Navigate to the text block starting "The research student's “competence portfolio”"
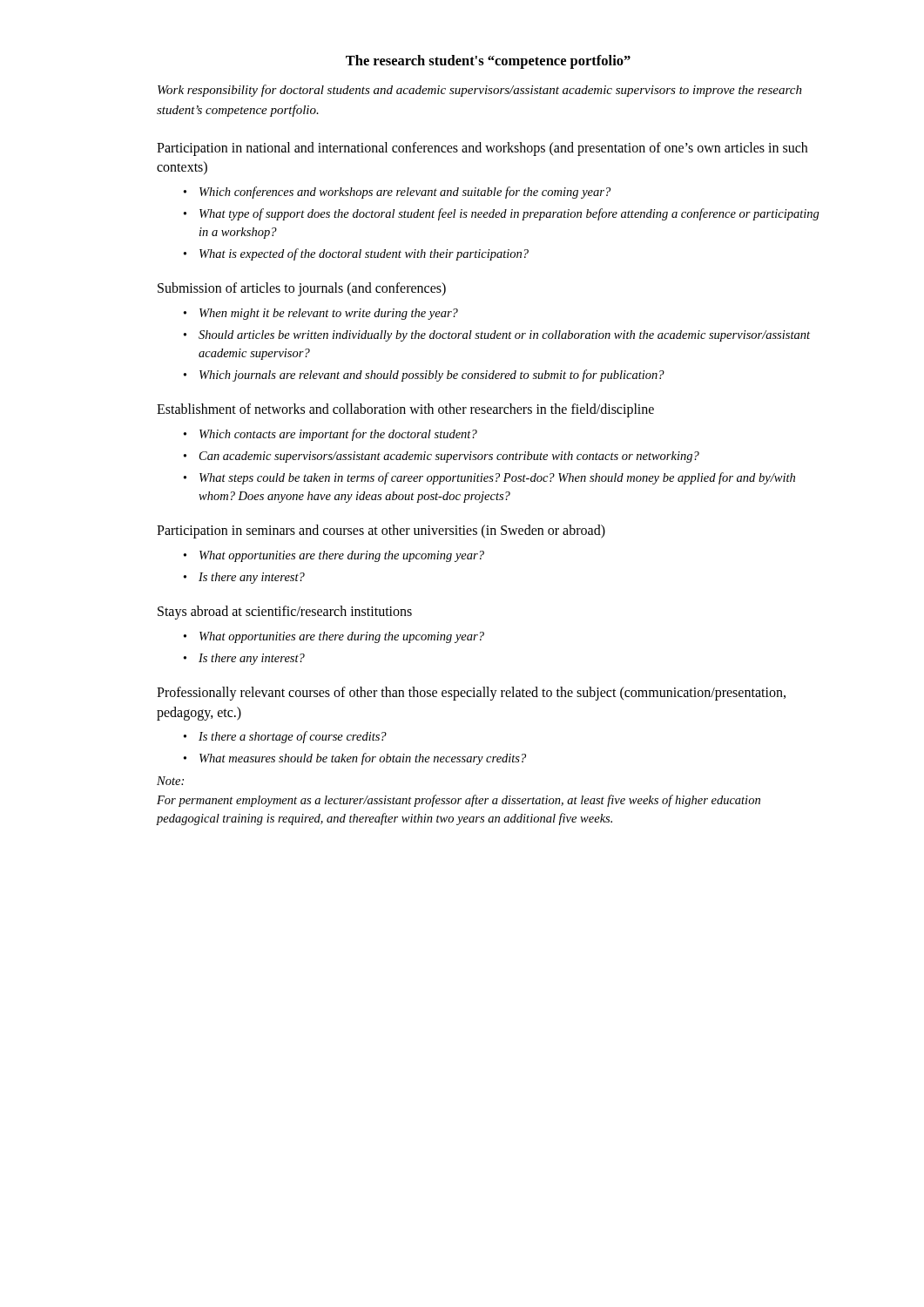Image resolution: width=924 pixels, height=1307 pixels. 488,61
